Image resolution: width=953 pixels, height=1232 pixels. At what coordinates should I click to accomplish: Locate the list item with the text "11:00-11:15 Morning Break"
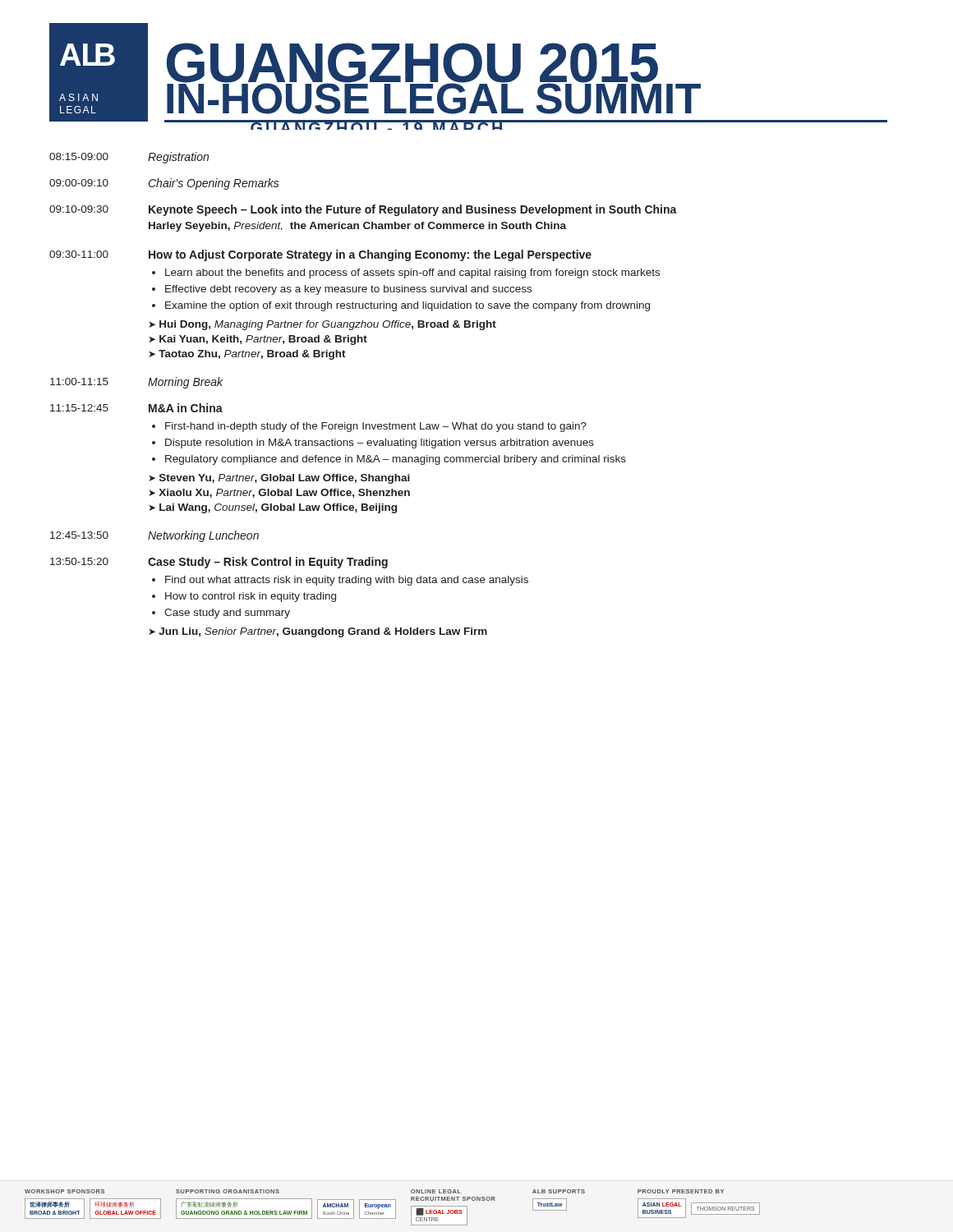[x=76, y=382]
